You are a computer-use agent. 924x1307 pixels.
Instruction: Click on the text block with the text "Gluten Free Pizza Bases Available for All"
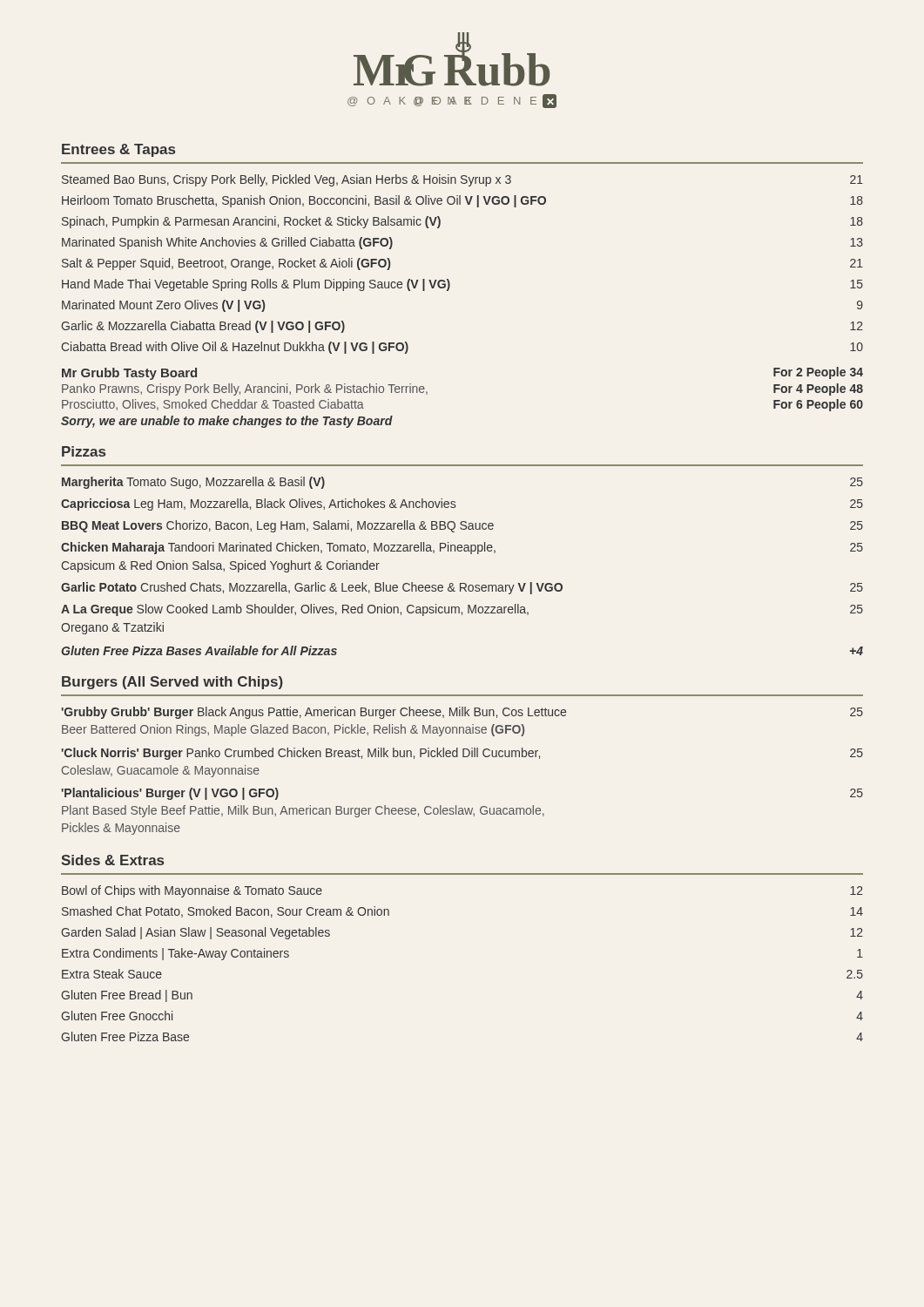coord(191,650)
